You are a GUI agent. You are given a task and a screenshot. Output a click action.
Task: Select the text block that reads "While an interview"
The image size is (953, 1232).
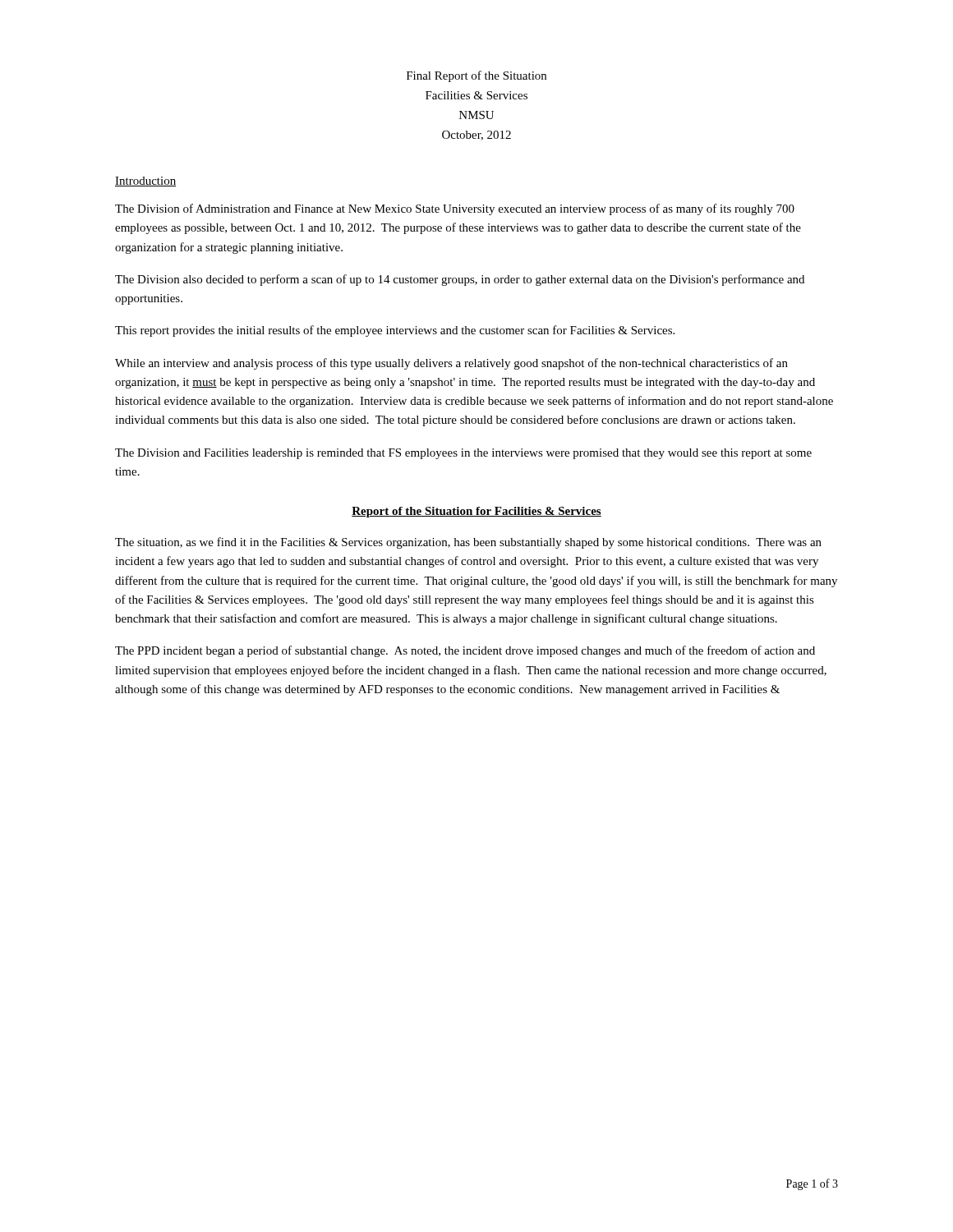pyautogui.click(x=474, y=391)
